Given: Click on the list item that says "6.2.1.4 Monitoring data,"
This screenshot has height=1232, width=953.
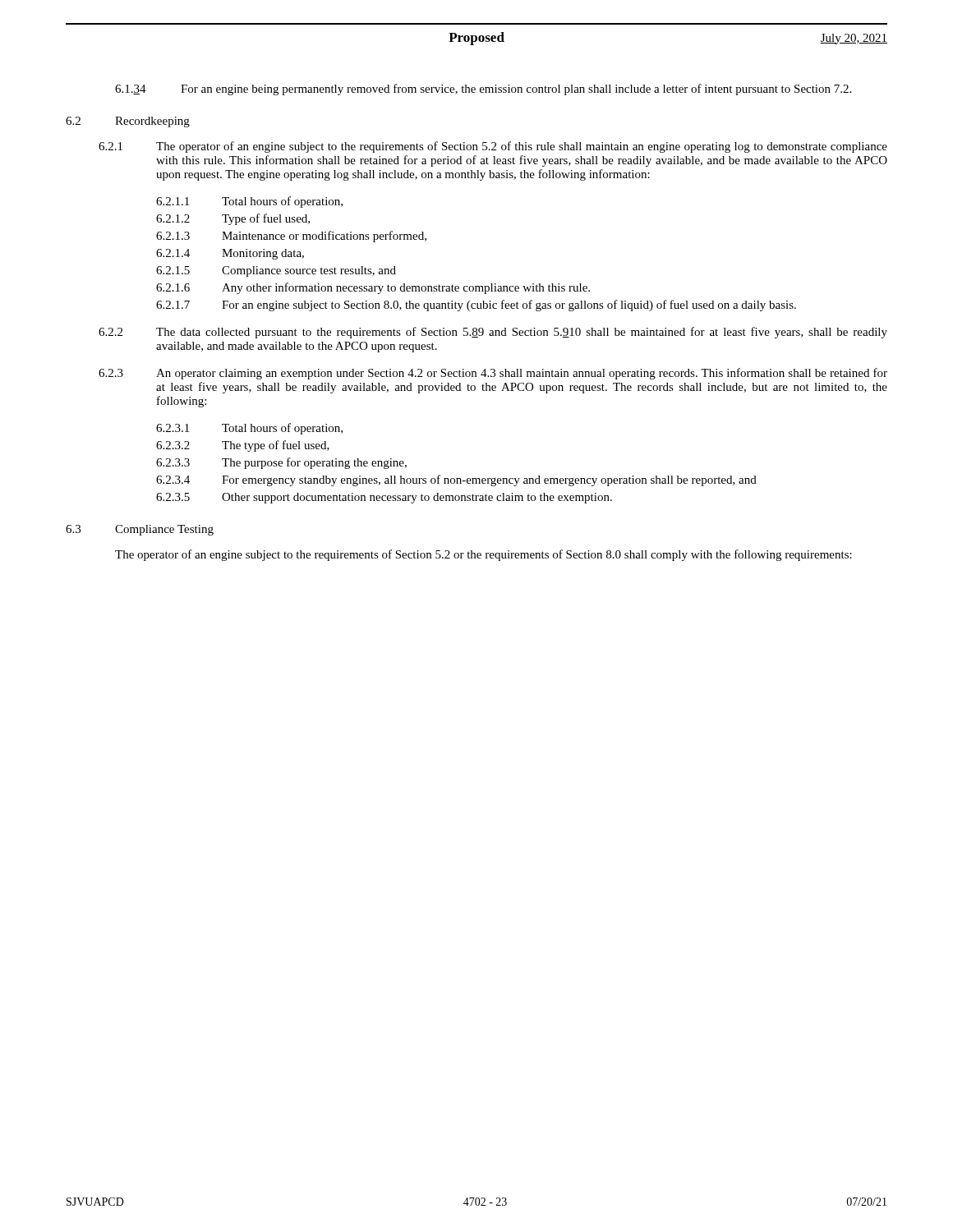Looking at the screenshot, I should [x=230, y=254].
